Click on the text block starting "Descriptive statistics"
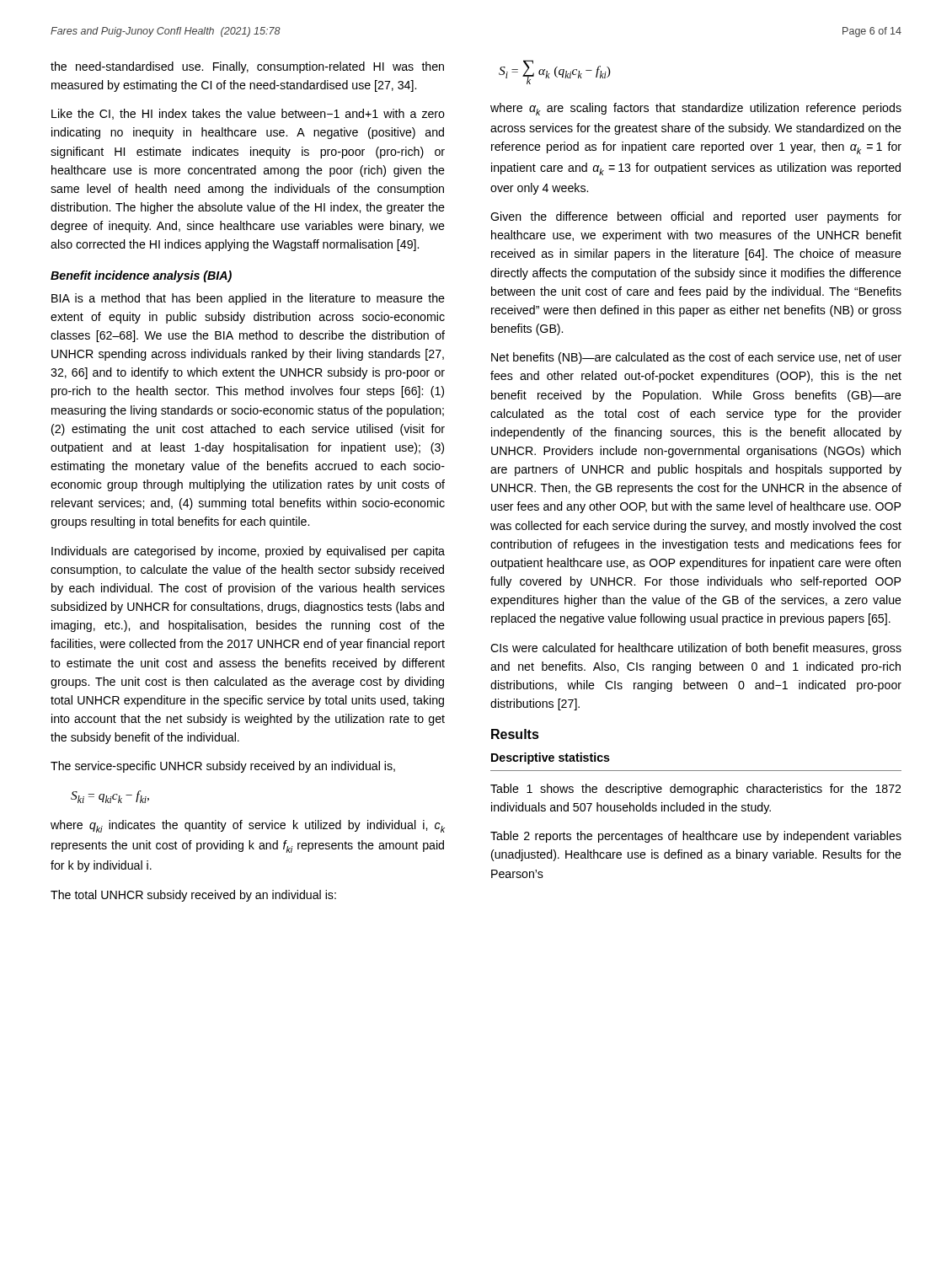 (550, 758)
